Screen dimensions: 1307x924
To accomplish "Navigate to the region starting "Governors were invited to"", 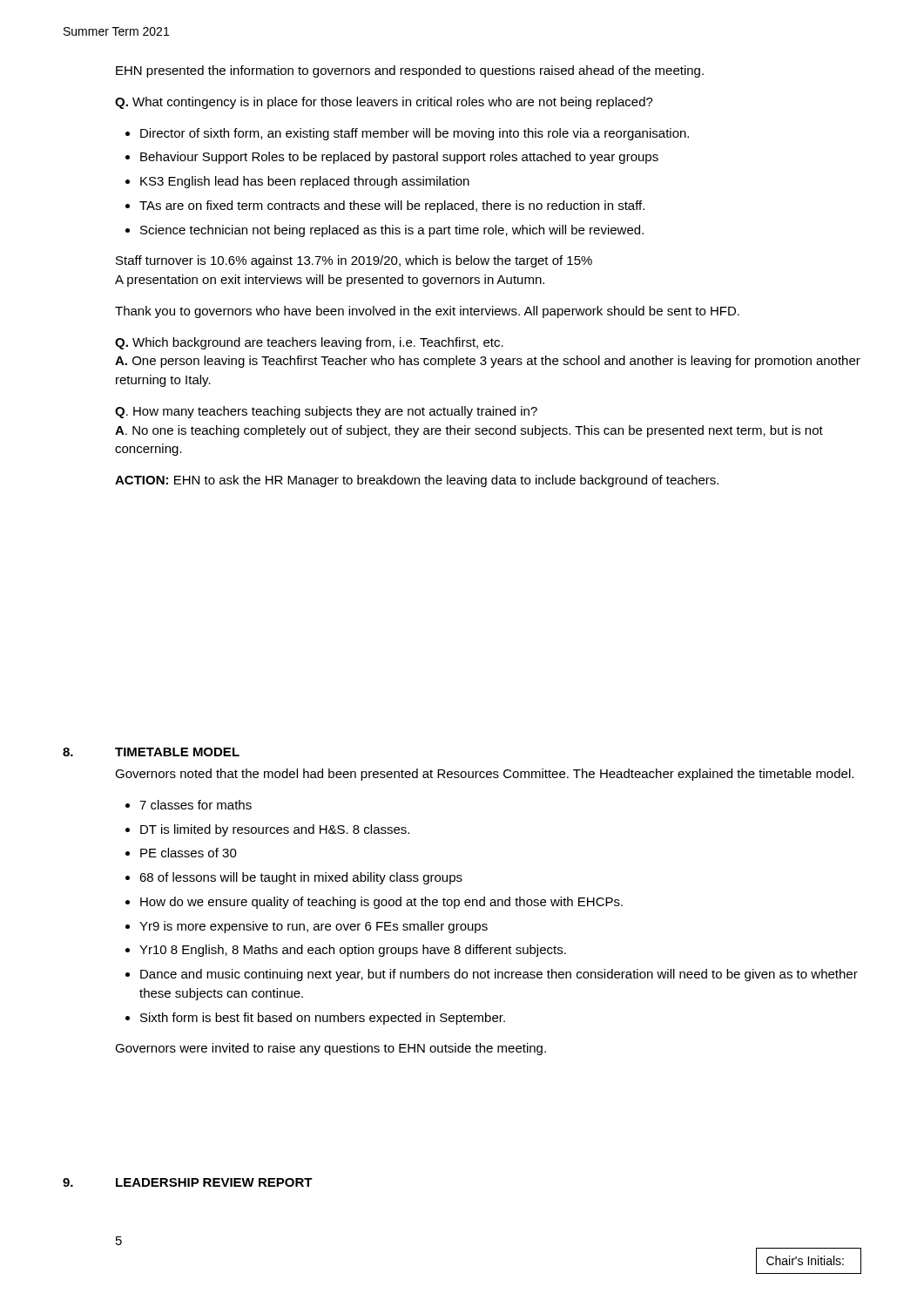I will coord(331,1048).
